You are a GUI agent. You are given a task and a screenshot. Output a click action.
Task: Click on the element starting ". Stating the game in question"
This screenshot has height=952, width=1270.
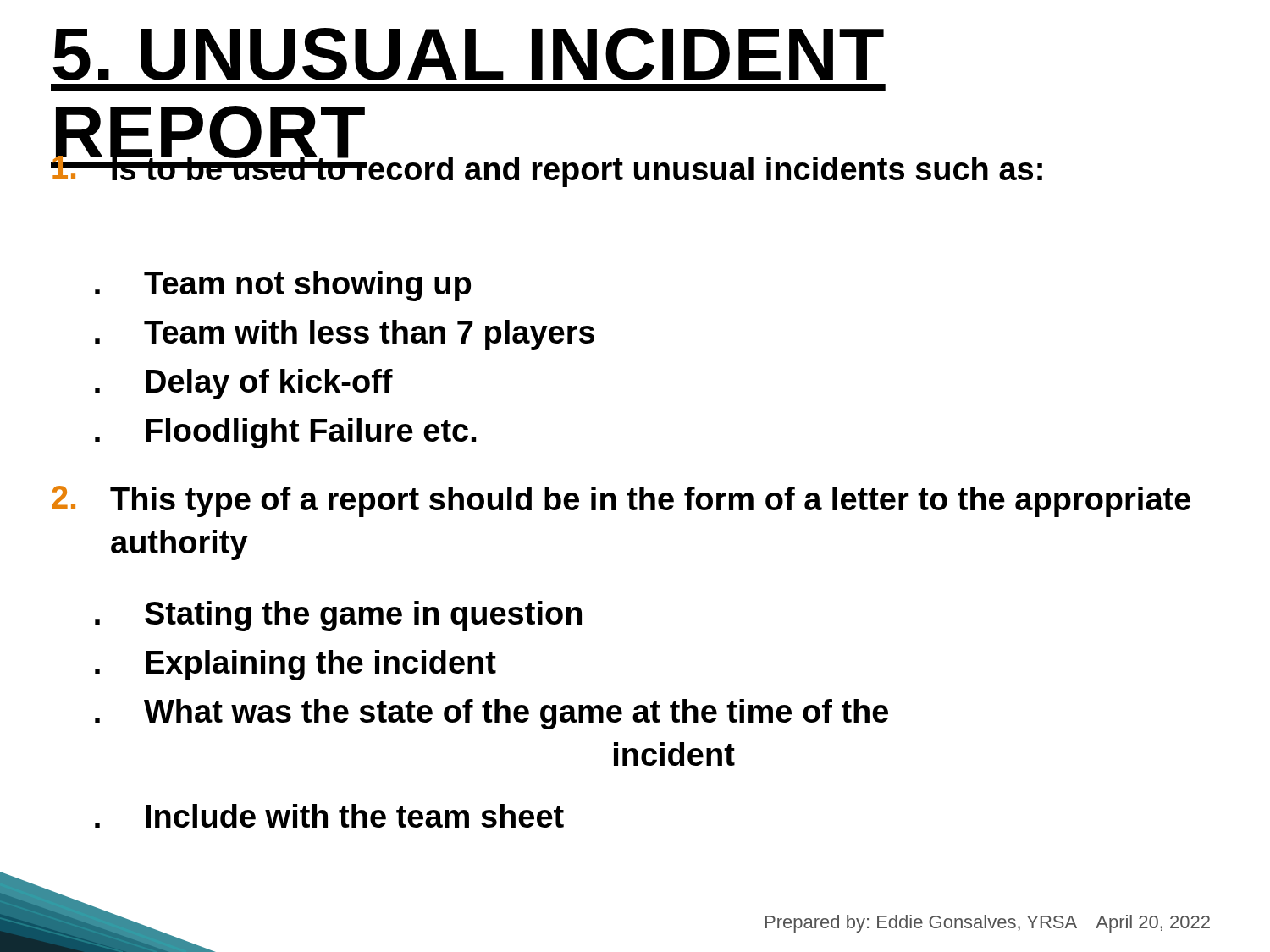tap(338, 616)
